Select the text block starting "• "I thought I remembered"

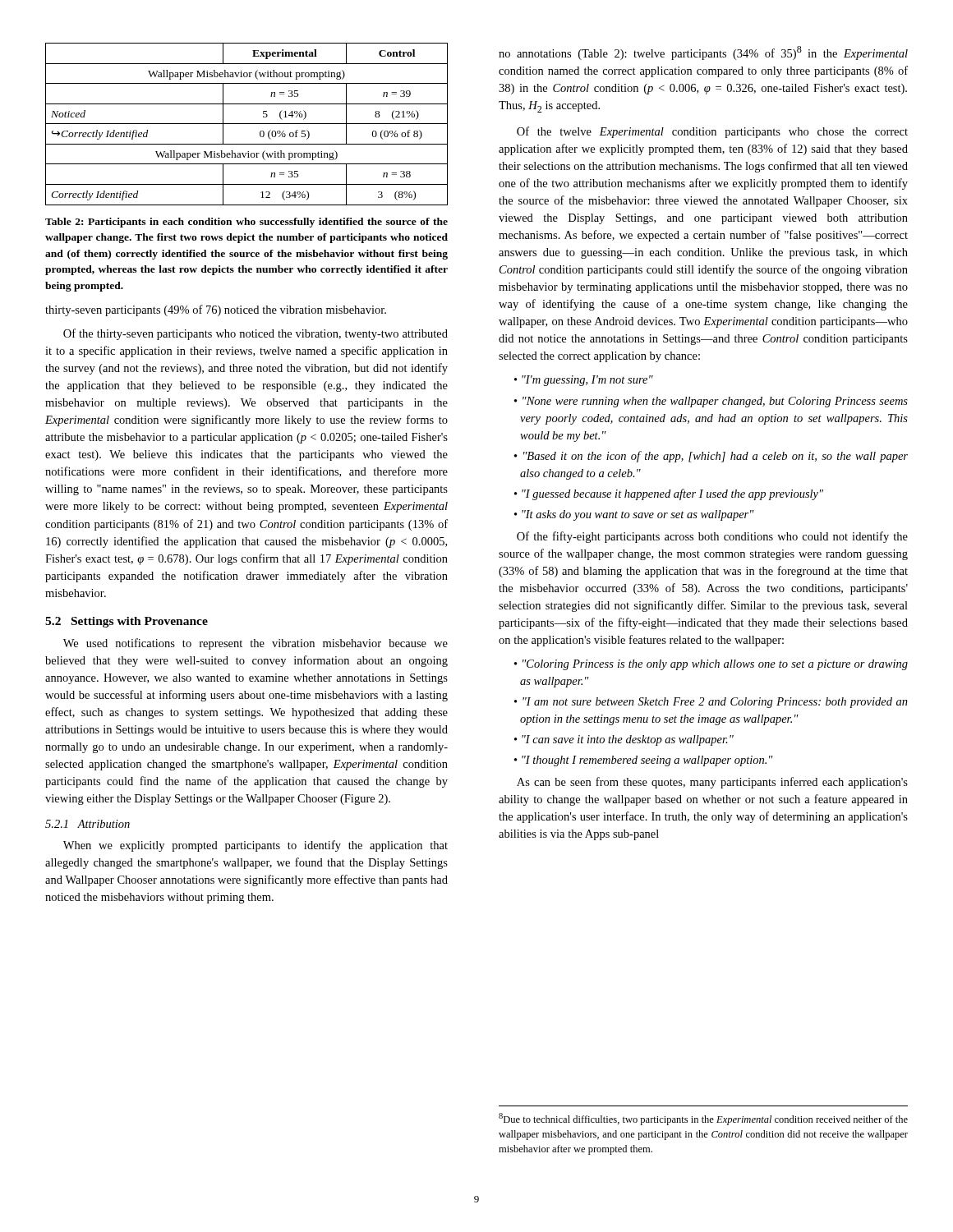[643, 760]
